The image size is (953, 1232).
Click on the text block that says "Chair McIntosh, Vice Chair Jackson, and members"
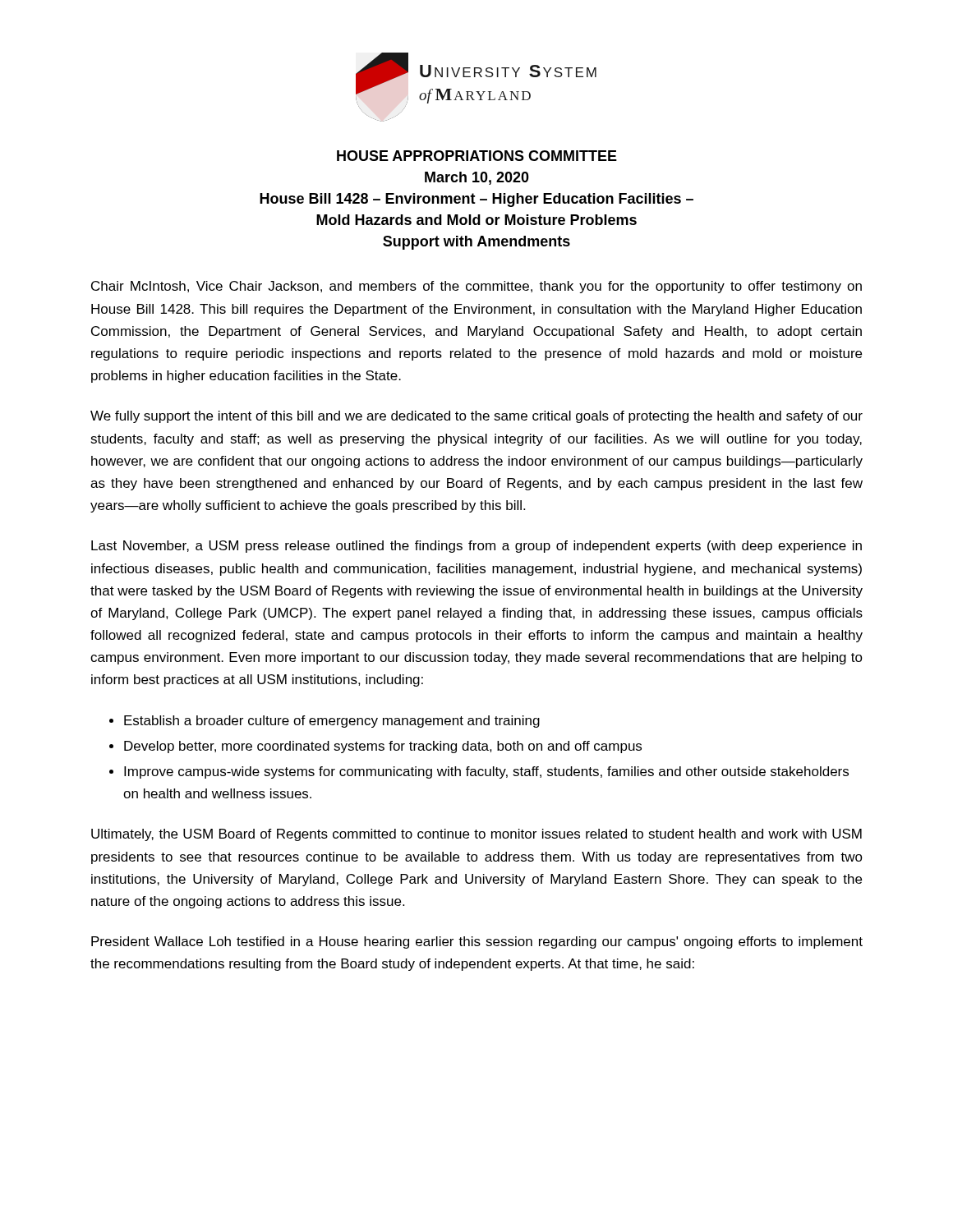pyautogui.click(x=476, y=331)
